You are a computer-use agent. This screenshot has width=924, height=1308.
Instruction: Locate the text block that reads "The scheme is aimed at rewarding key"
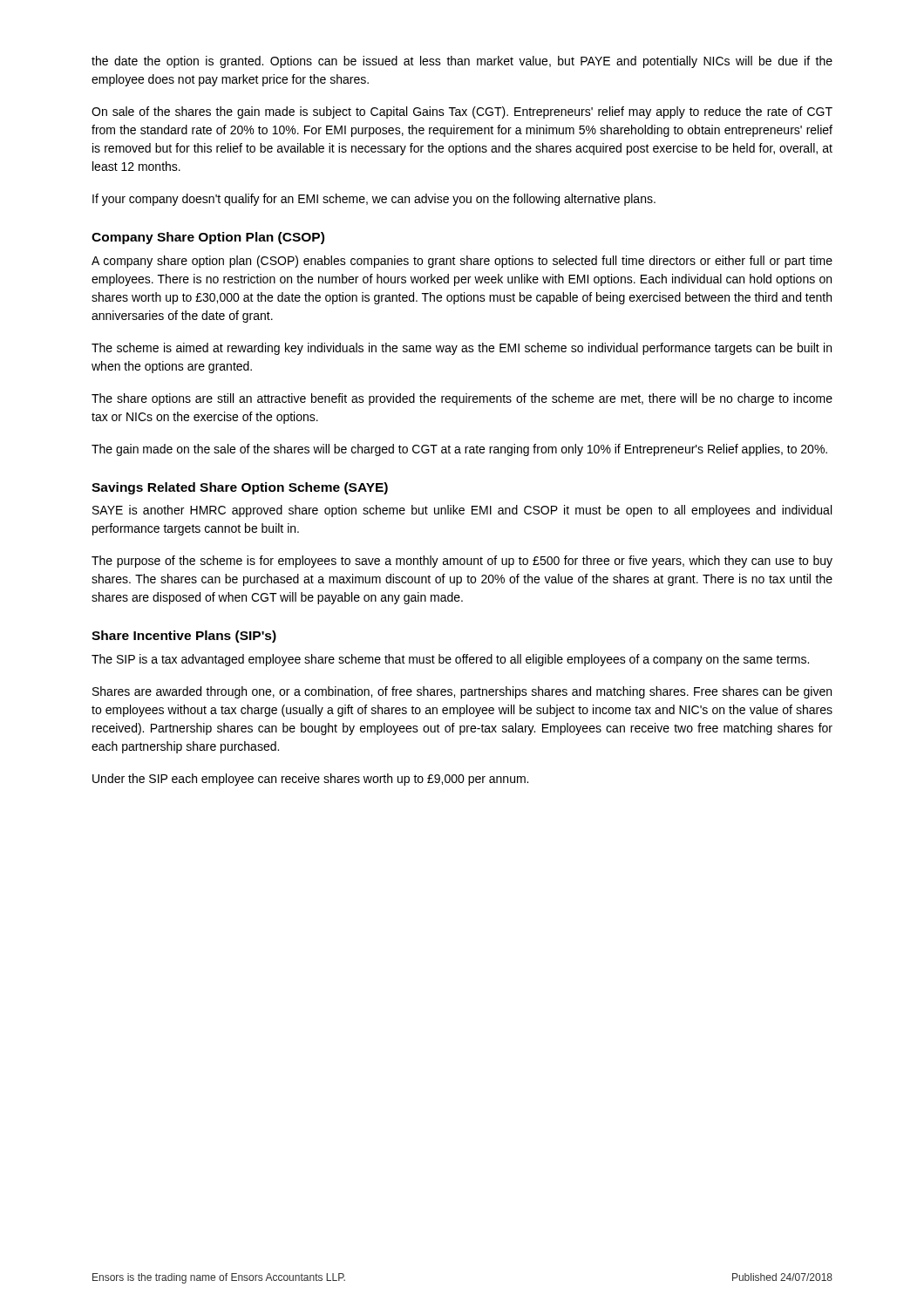pos(462,357)
